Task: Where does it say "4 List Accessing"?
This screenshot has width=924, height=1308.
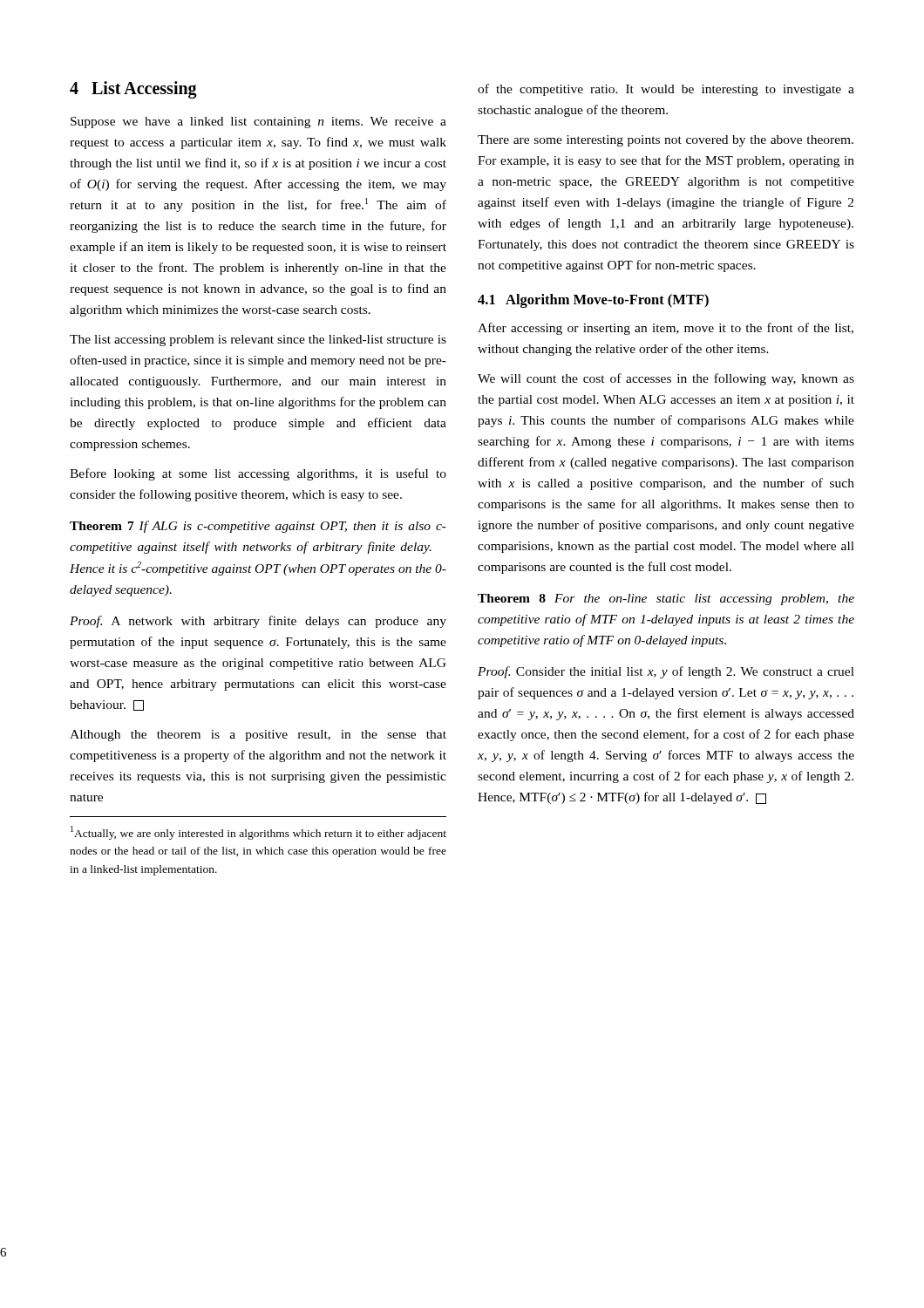Action: pyautogui.click(x=133, y=90)
